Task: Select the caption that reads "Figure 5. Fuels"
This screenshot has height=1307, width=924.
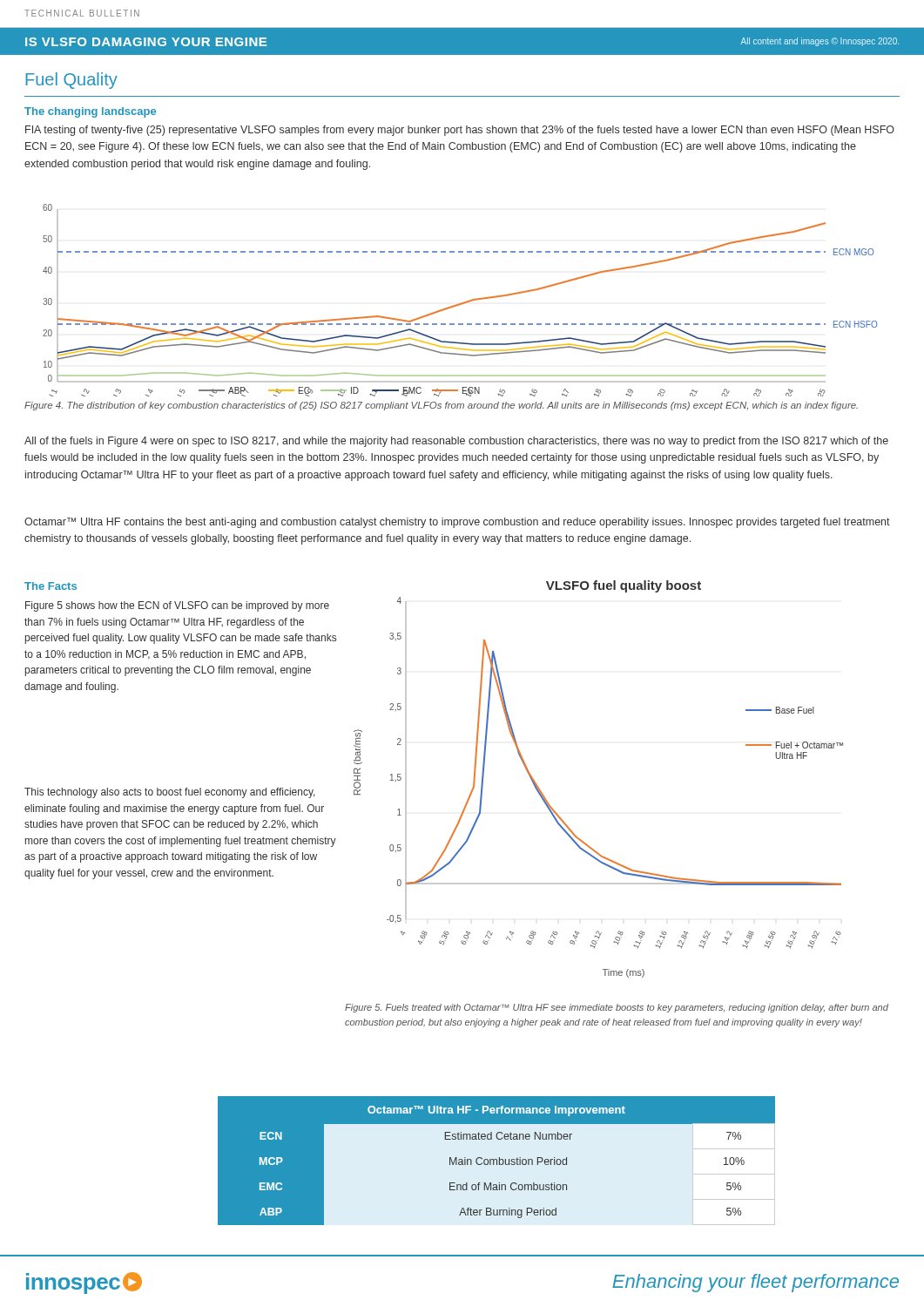Action: pos(616,1014)
